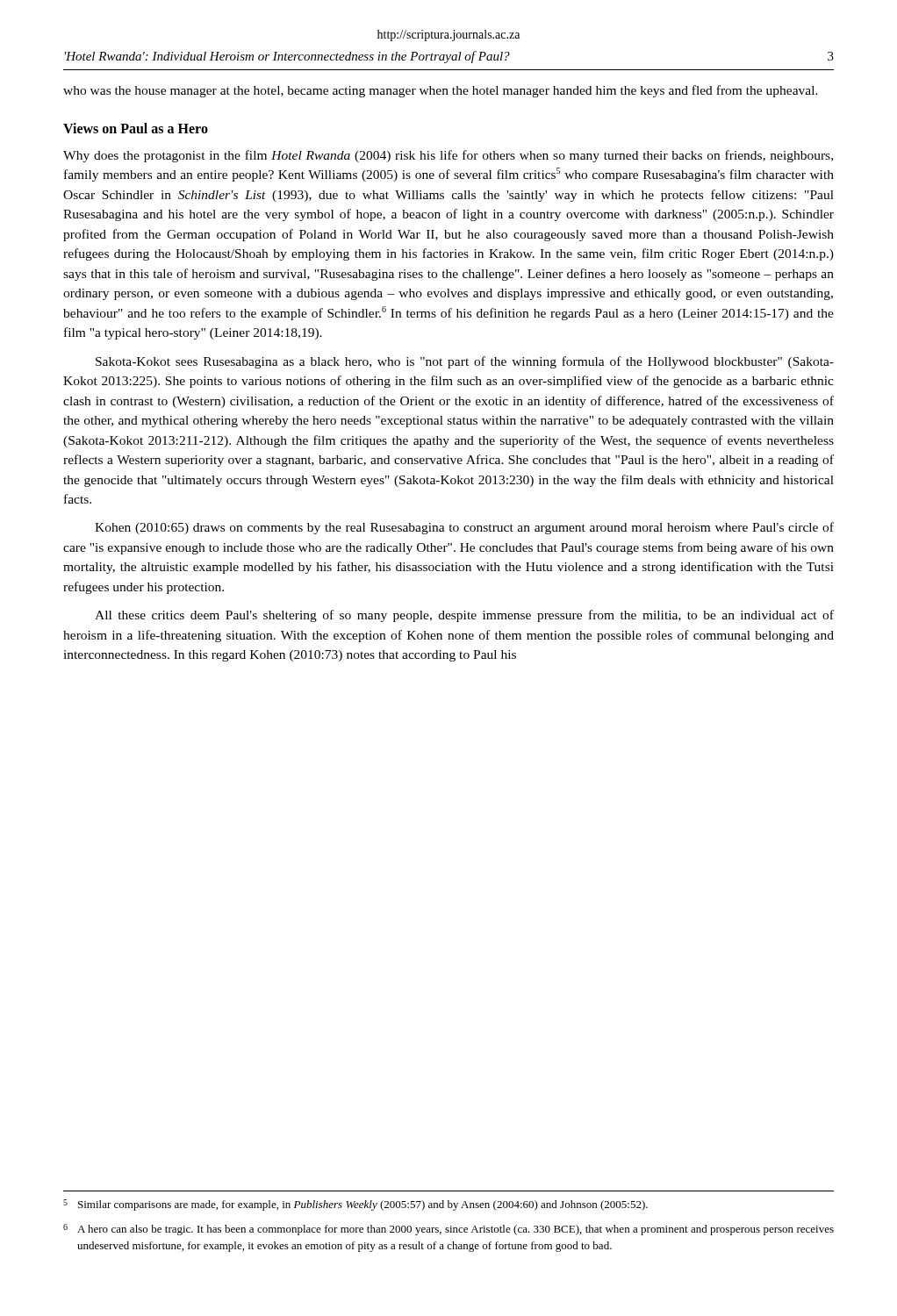Where is the passage that starts "6 A hero can"?
This screenshot has width=897, height=1316.
coord(448,1238)
